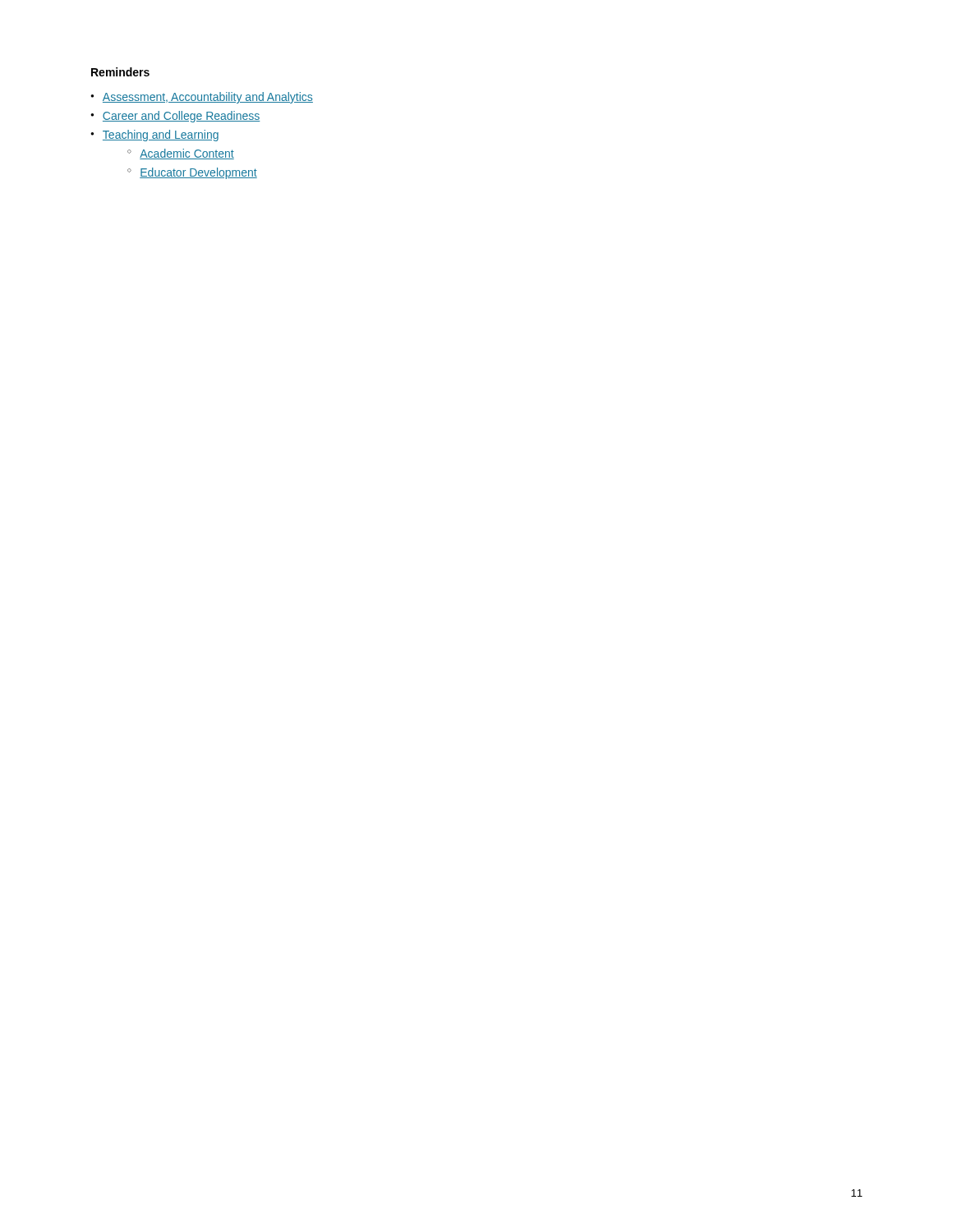Point to "Educator Development"

[x=198, y=173]
